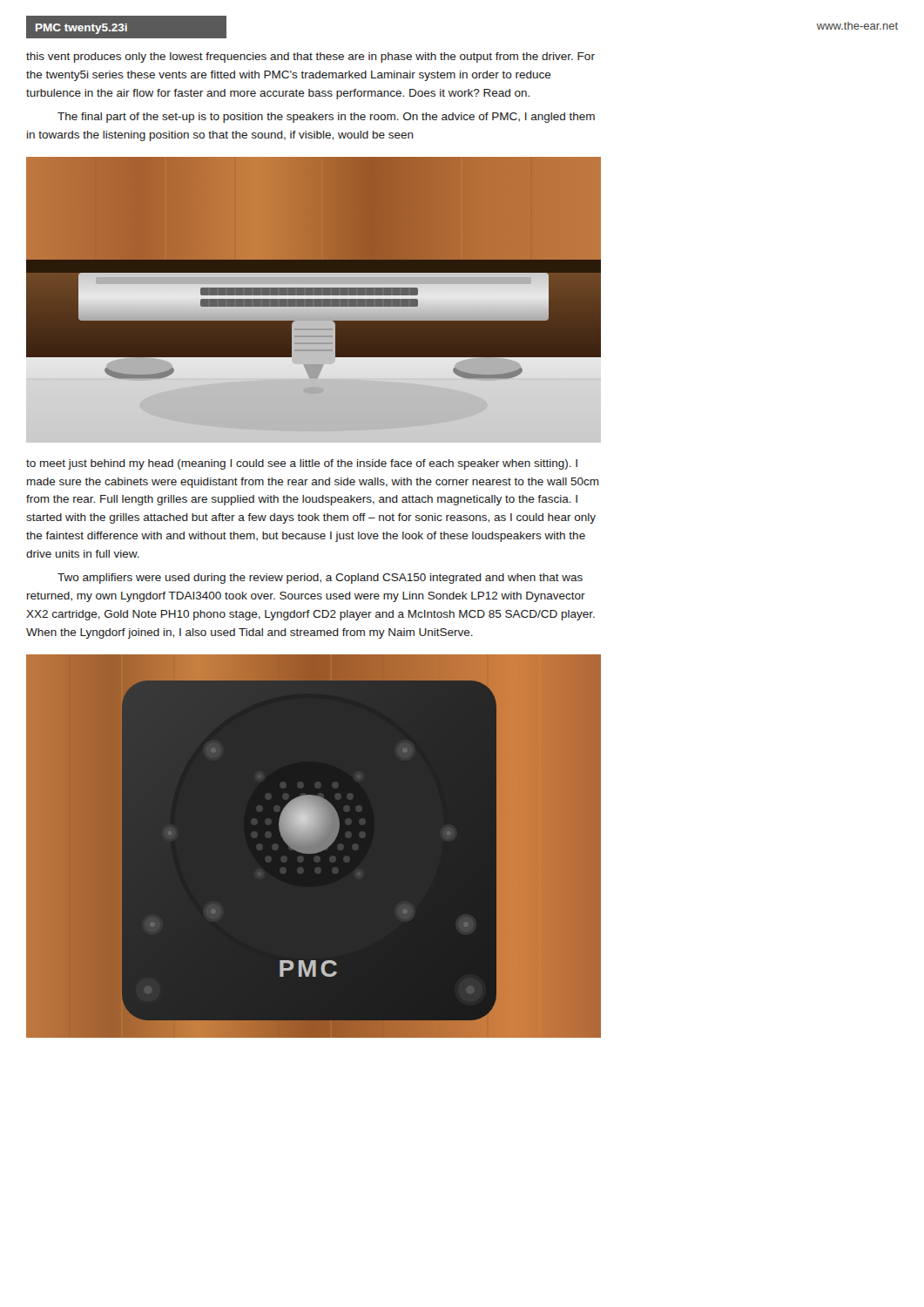Select the region starting "this vent produces"
Screen dimensions: 1307x924
[x=314, y=96]
